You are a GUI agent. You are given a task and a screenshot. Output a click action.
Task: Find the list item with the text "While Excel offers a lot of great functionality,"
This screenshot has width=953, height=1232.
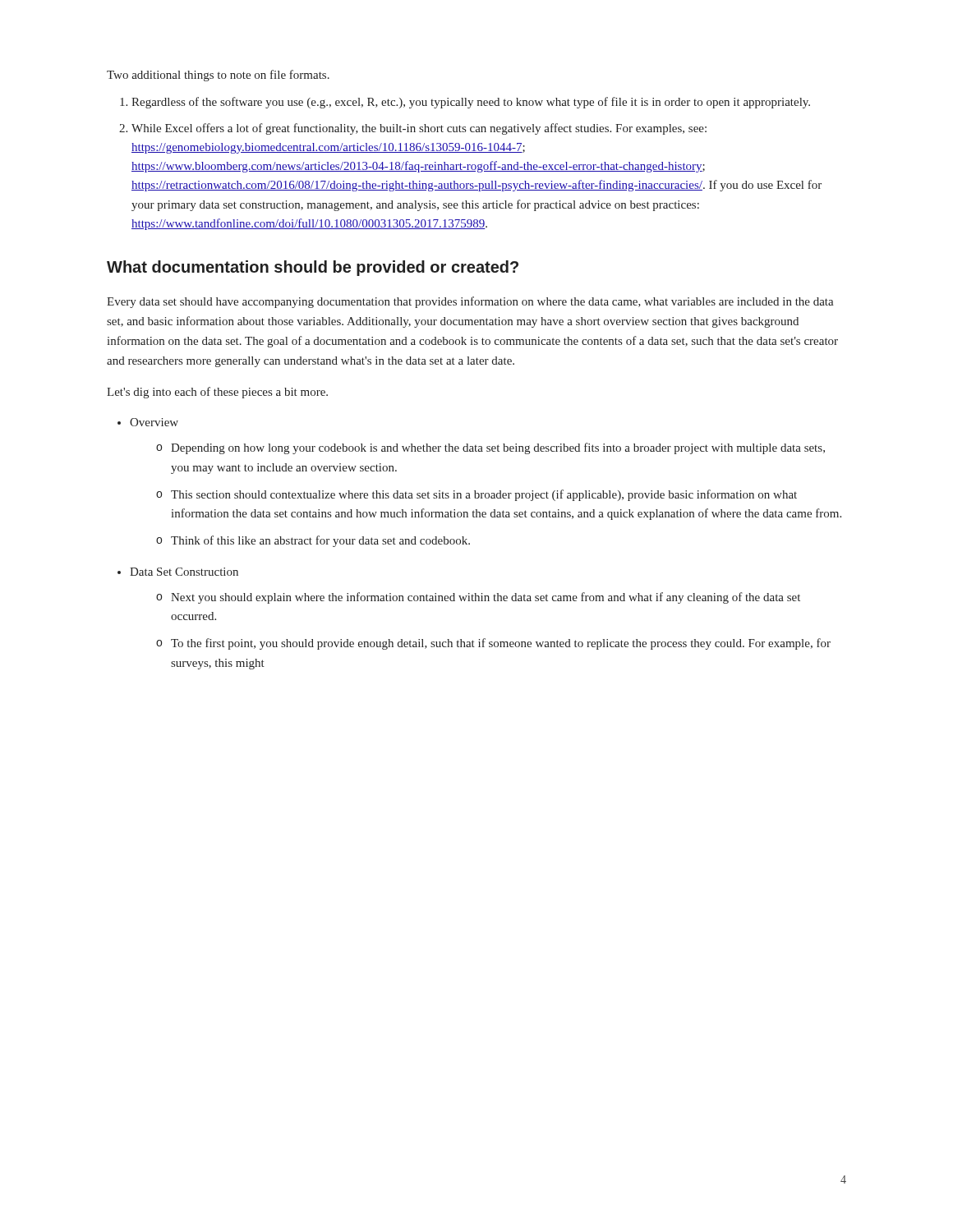(489, 176)
